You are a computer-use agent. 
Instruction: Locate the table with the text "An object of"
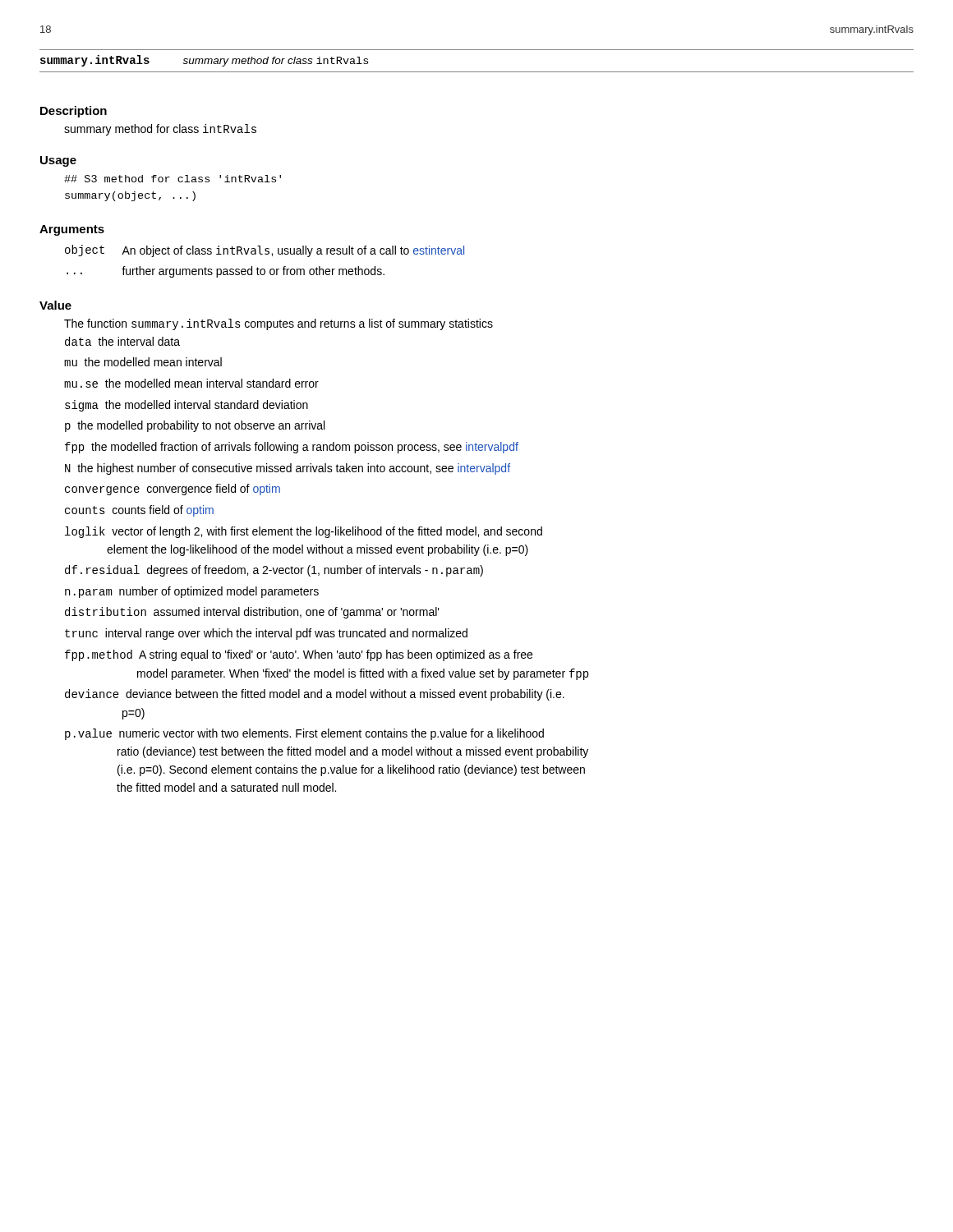point(476,261)
